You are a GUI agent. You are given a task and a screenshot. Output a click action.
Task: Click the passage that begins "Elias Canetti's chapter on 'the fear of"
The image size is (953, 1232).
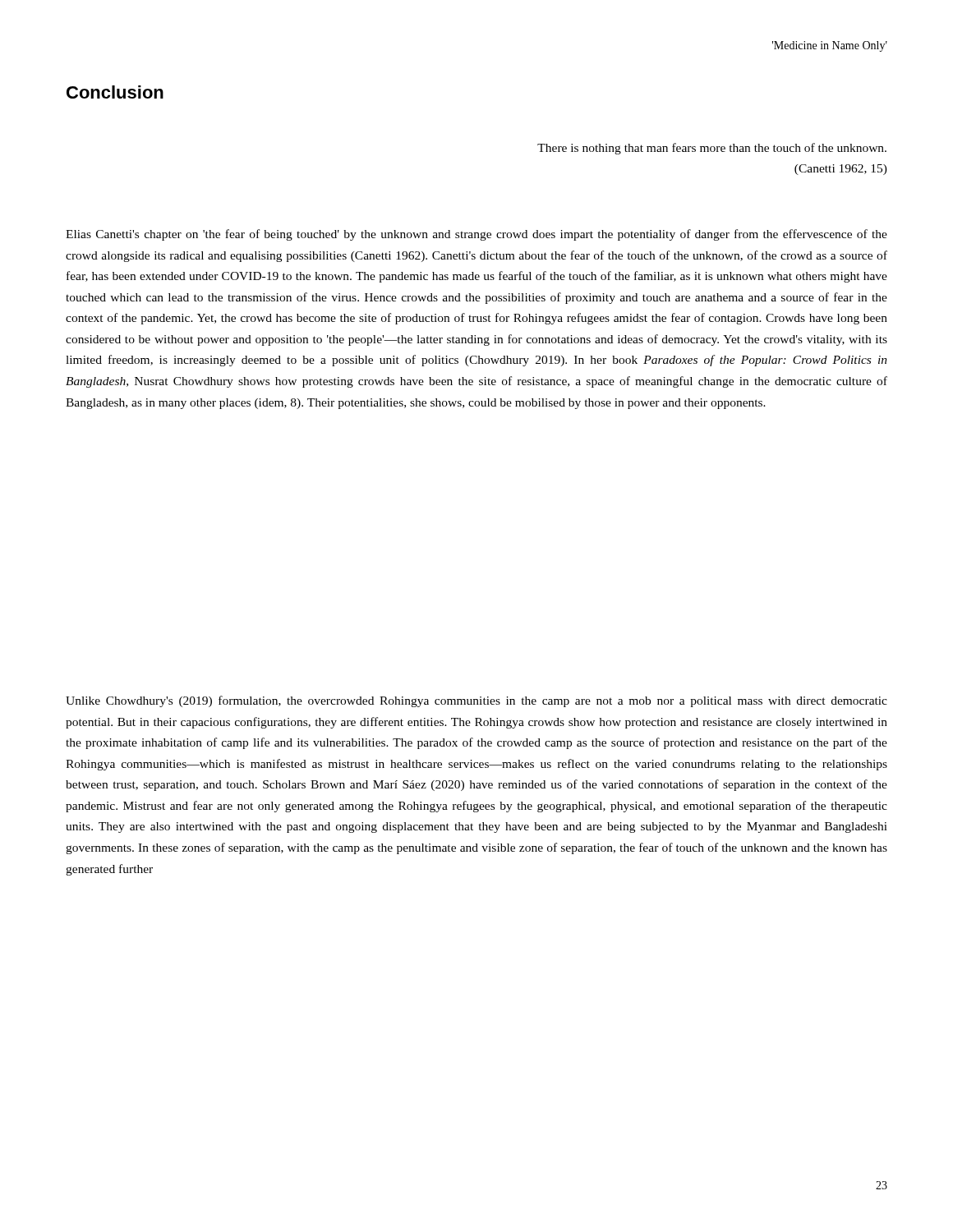click(476, 318)
